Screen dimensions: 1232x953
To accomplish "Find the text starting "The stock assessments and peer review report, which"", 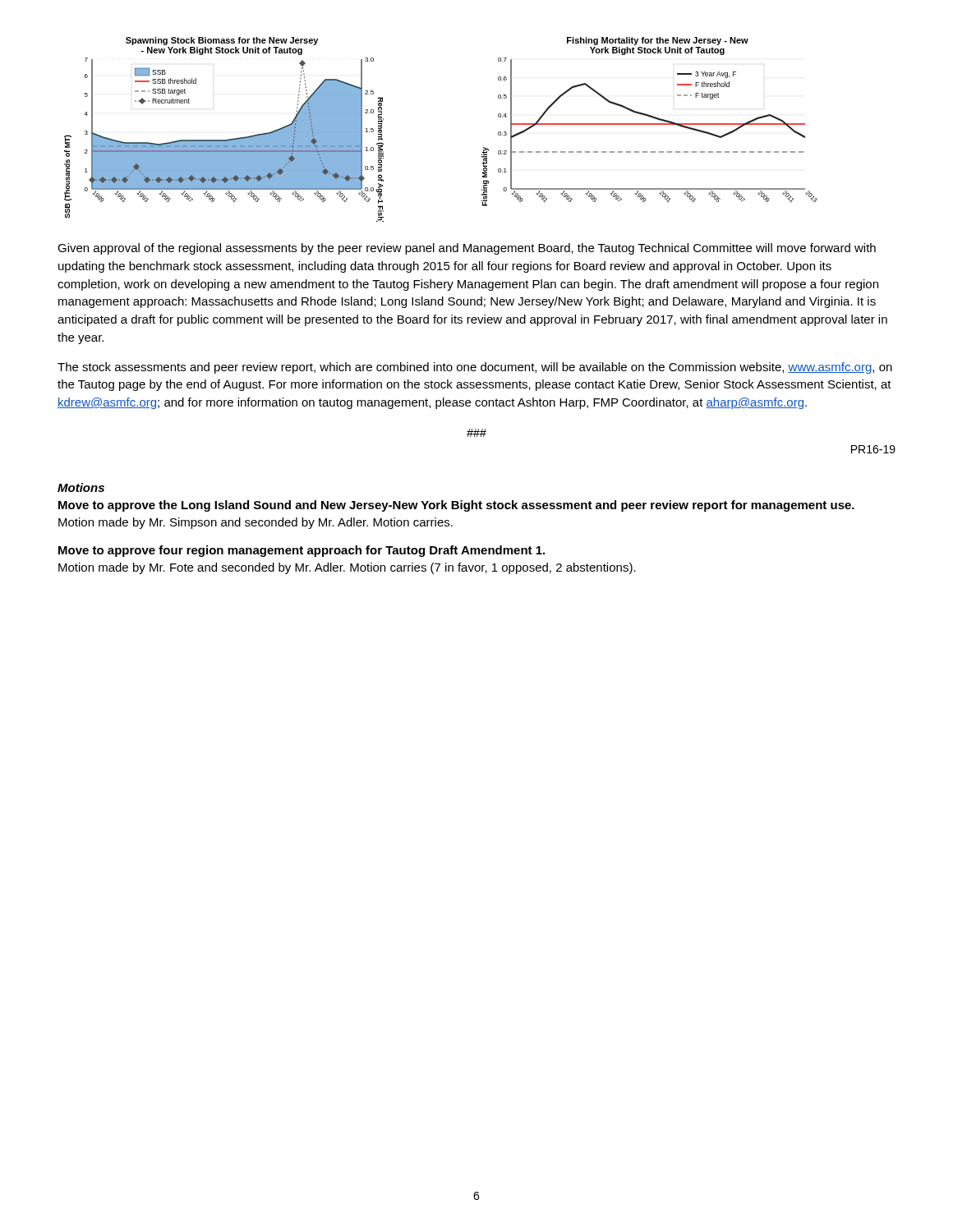I will 475,384.
